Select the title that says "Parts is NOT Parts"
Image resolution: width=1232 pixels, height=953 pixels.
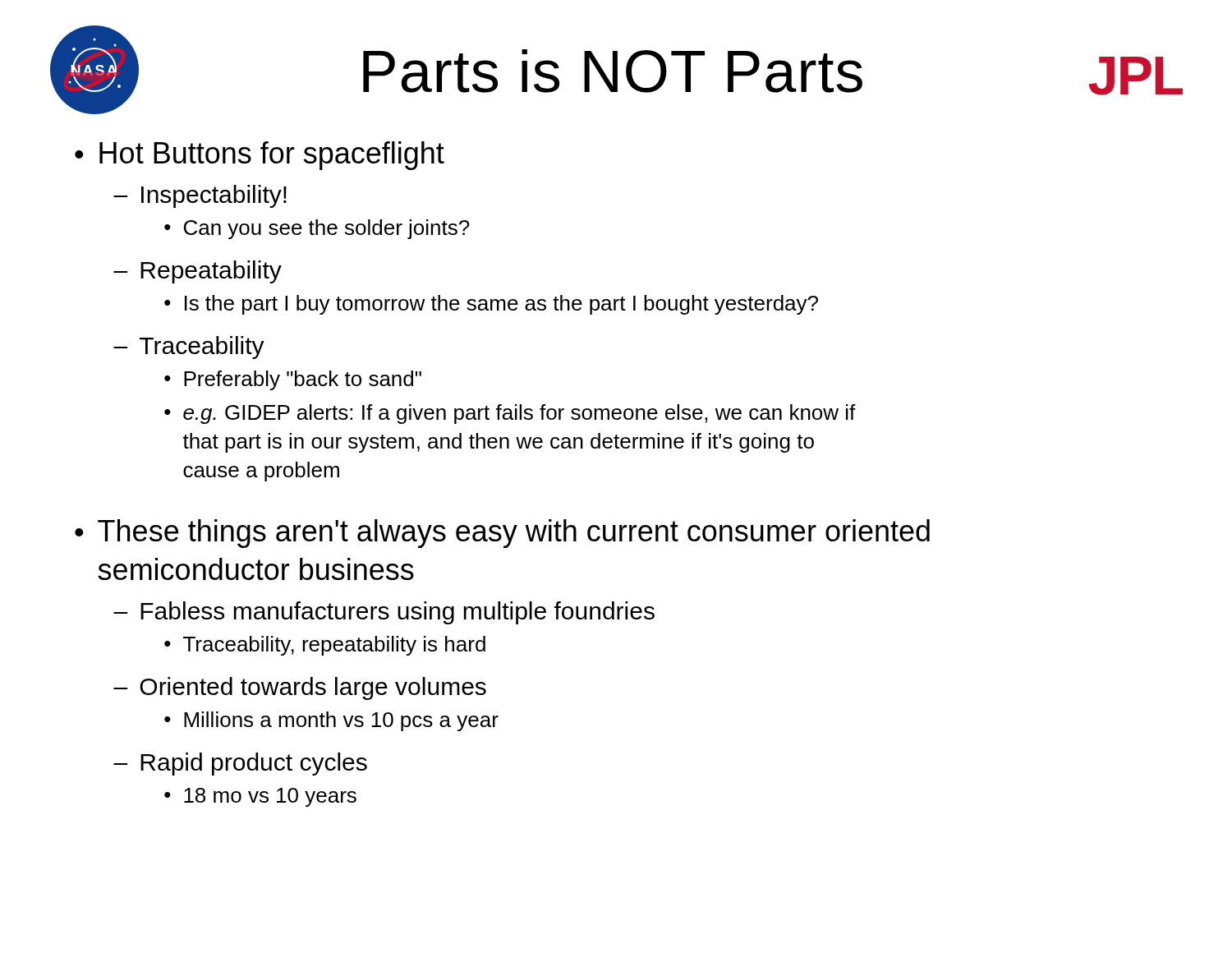pos(612,71)
